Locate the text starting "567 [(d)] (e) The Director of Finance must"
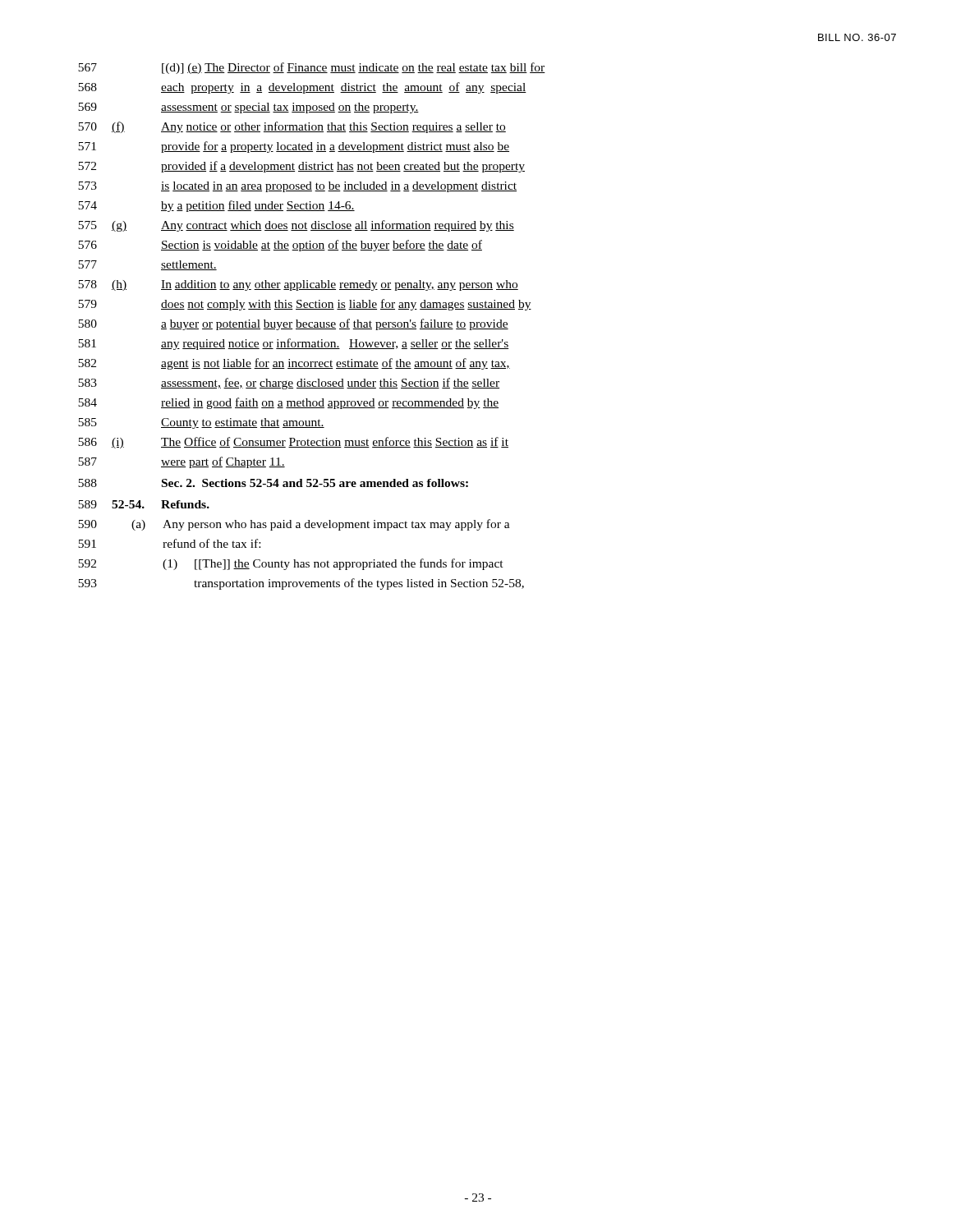956x1232 pixels. pos(478,67)
